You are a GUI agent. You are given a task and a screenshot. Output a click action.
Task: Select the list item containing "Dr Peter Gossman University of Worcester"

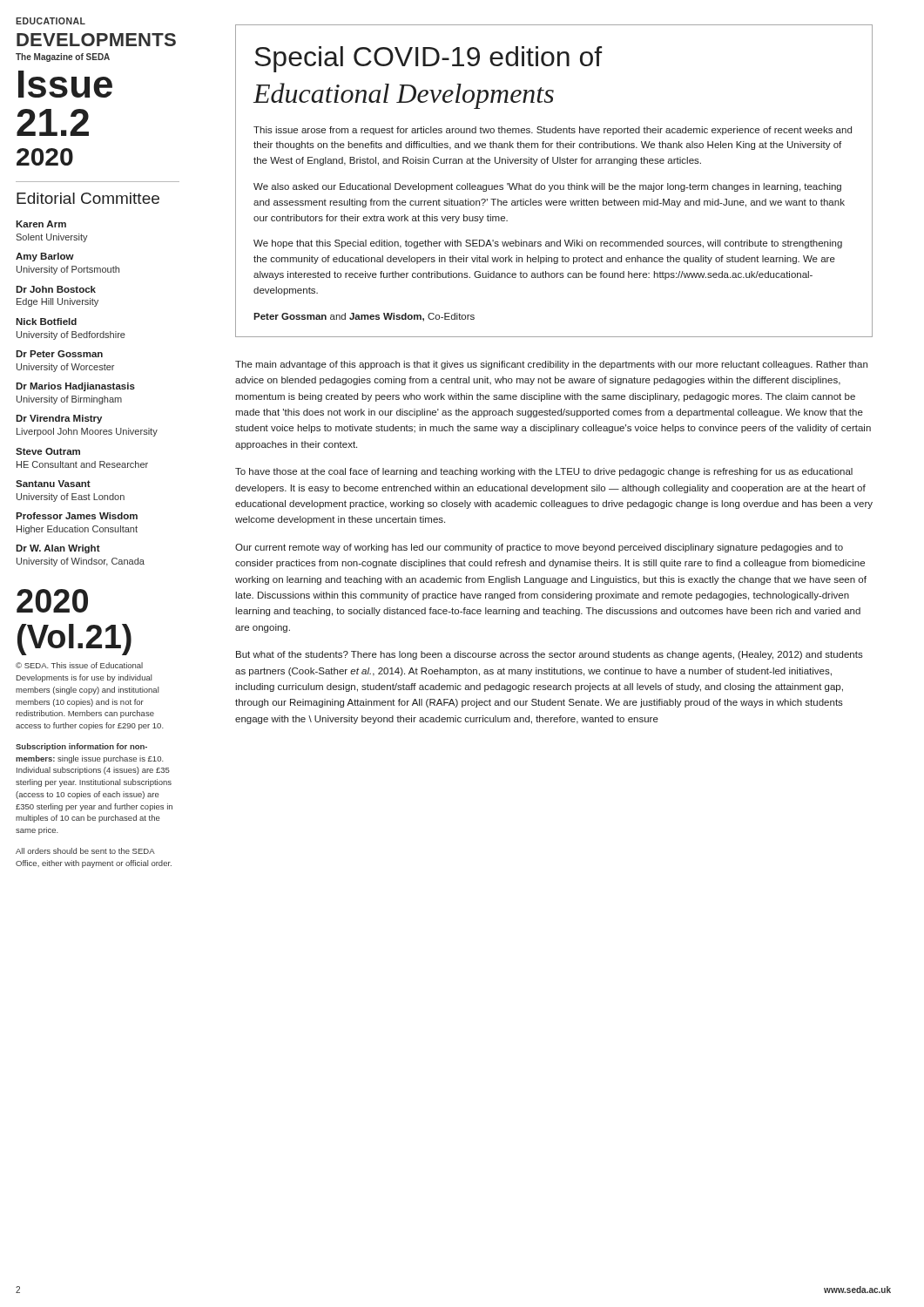coord(98,360)
